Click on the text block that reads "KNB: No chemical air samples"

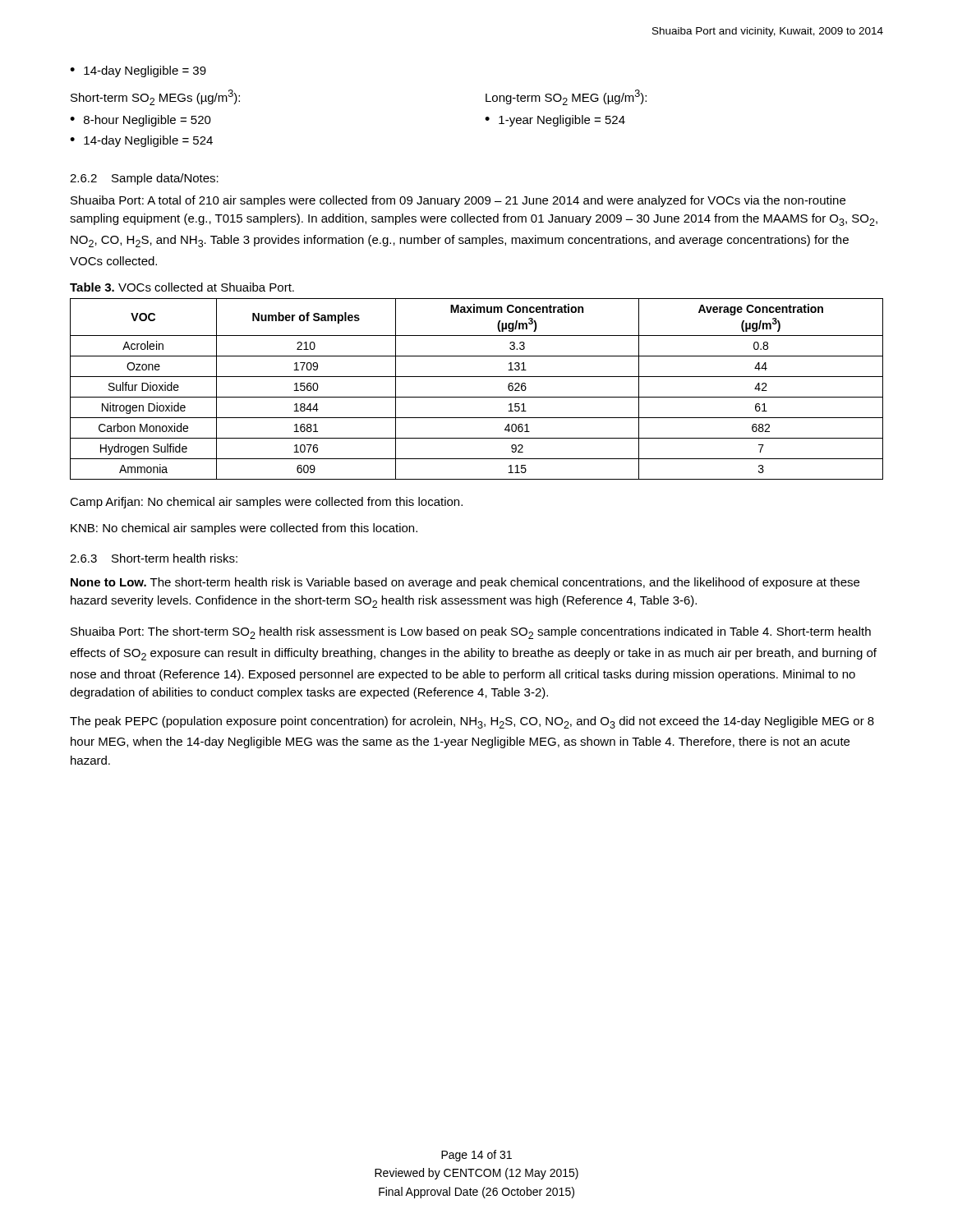tap(244, 528)
